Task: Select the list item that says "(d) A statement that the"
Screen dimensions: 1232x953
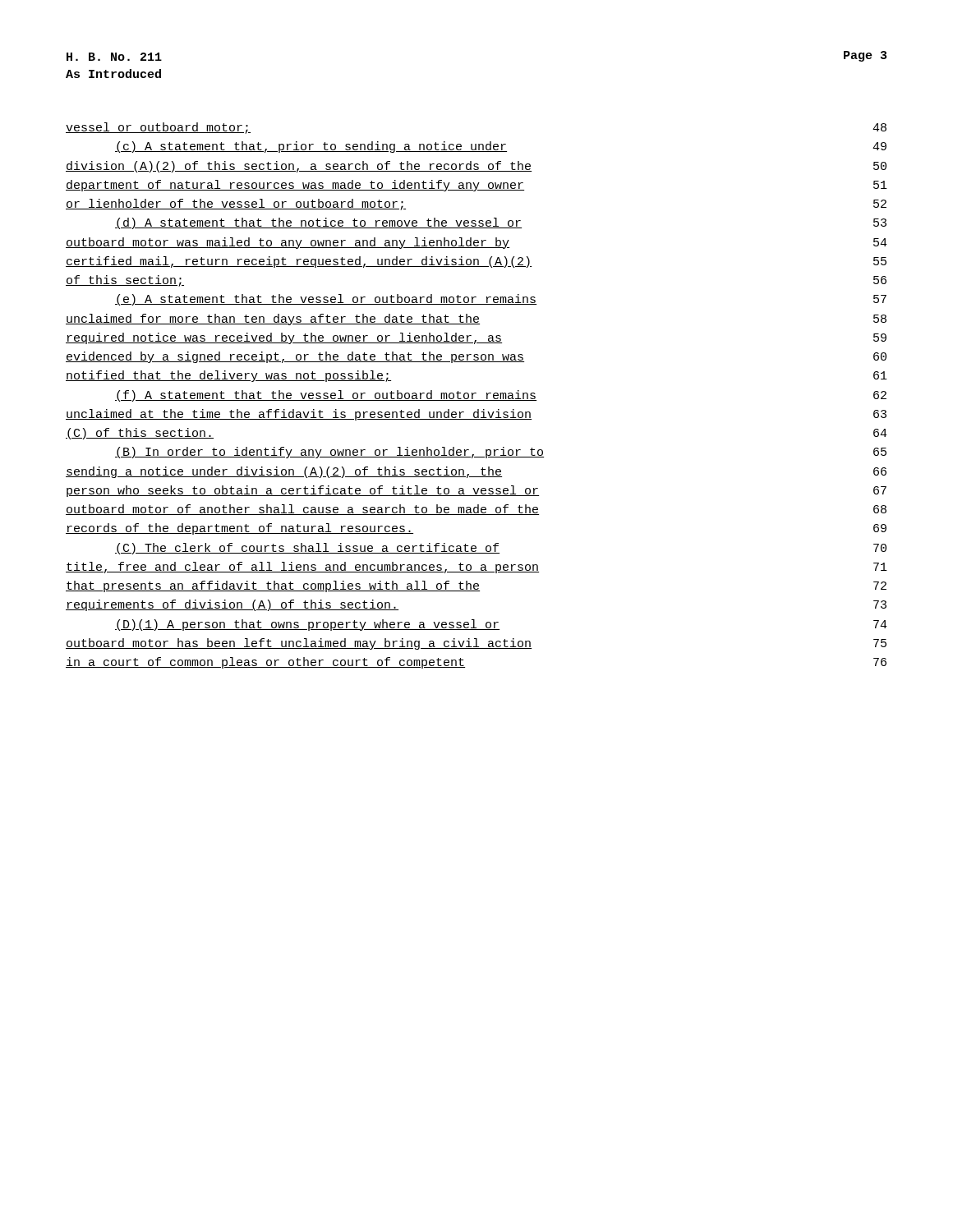Action: (x=476, y=253)
